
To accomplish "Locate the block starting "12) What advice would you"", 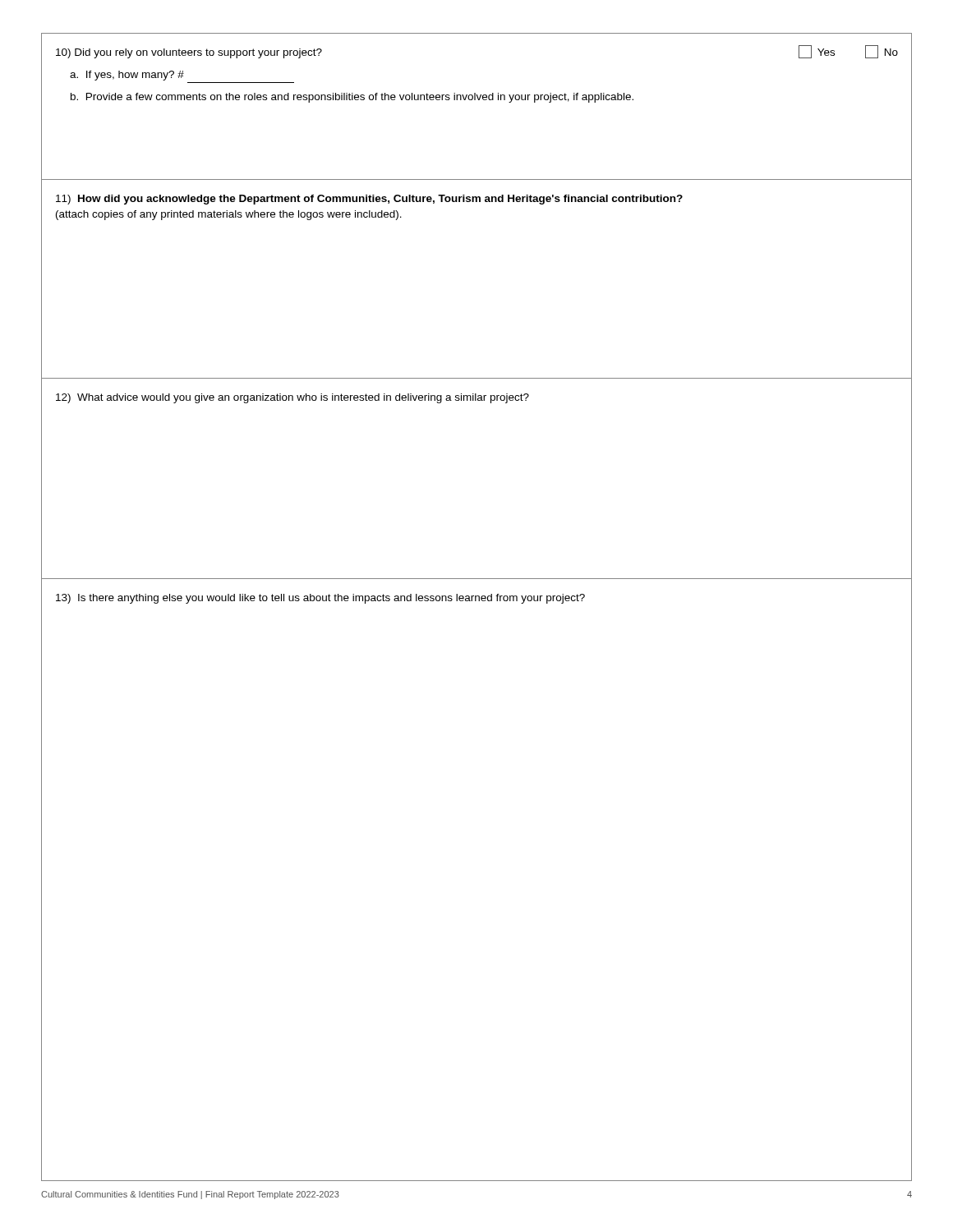I will pyautogui.click(x=292, y=398).
